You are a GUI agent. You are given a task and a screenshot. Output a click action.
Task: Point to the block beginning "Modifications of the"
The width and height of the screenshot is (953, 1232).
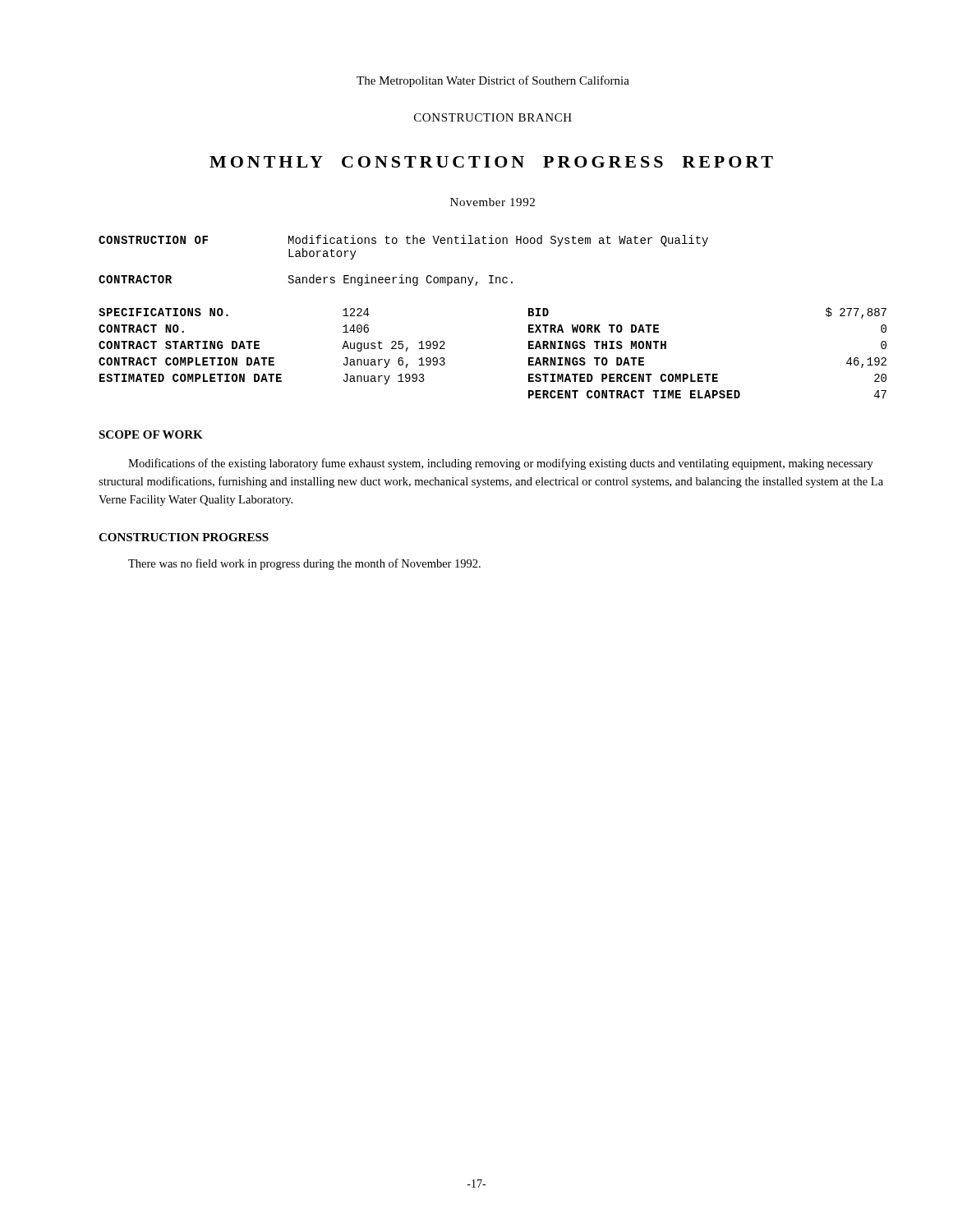pos(491,481)
